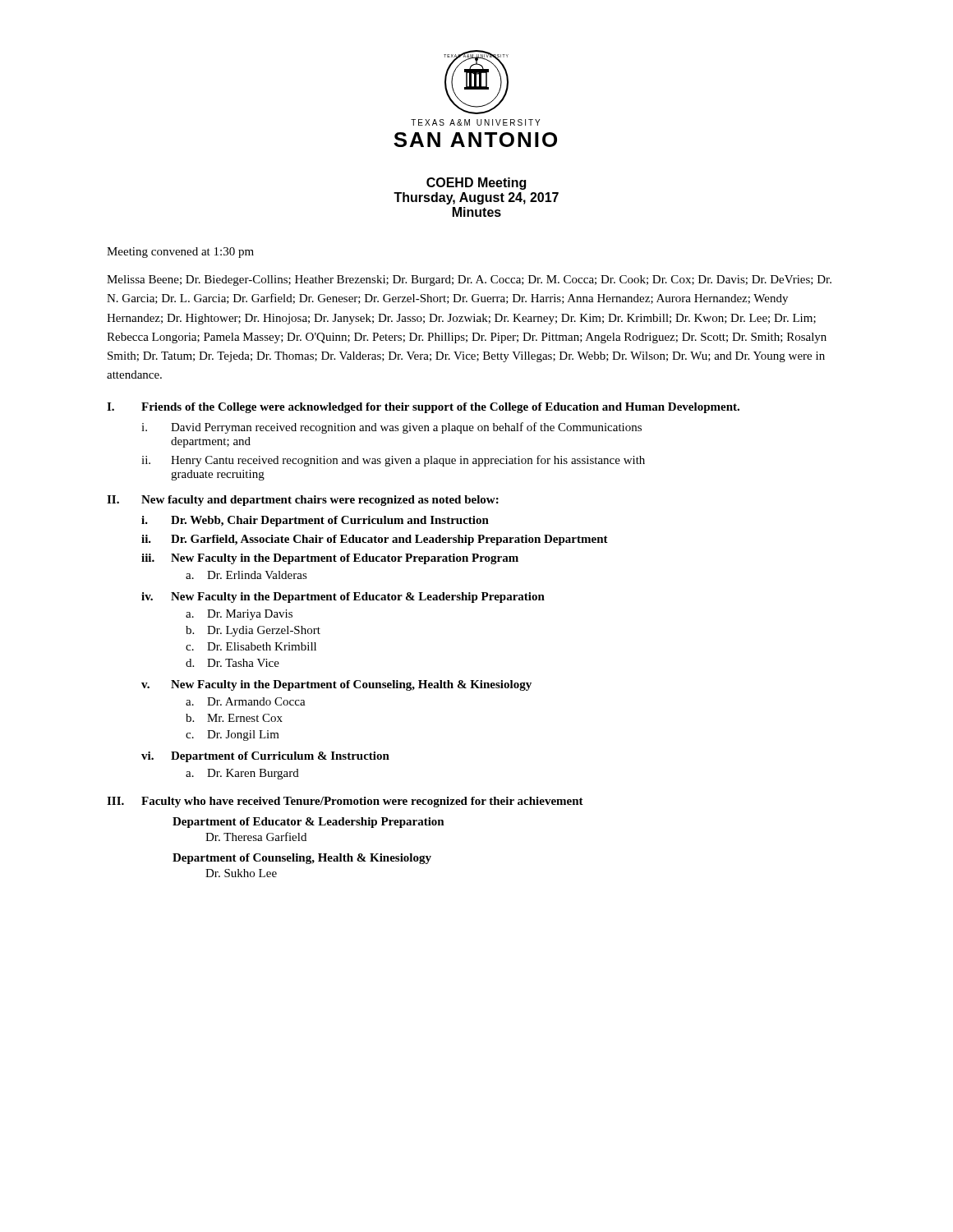Click on the list item containing "I. Friends of the"
The height and width of the screenshot is (1232, 953).
pyautogui.click(x=476, y=440)
